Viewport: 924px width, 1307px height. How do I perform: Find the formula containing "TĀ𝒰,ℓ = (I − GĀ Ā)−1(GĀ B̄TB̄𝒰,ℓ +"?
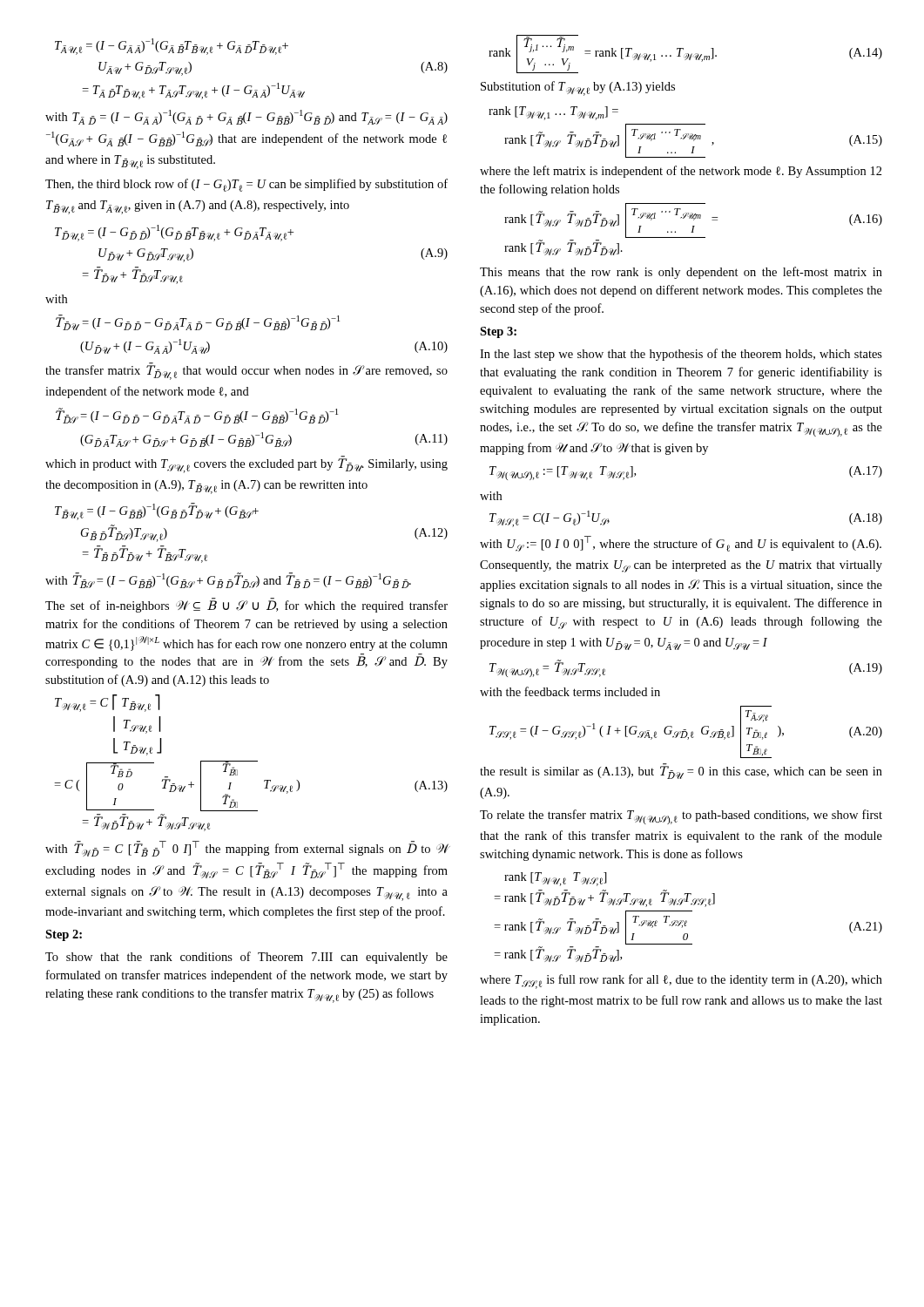click(172, 47)
